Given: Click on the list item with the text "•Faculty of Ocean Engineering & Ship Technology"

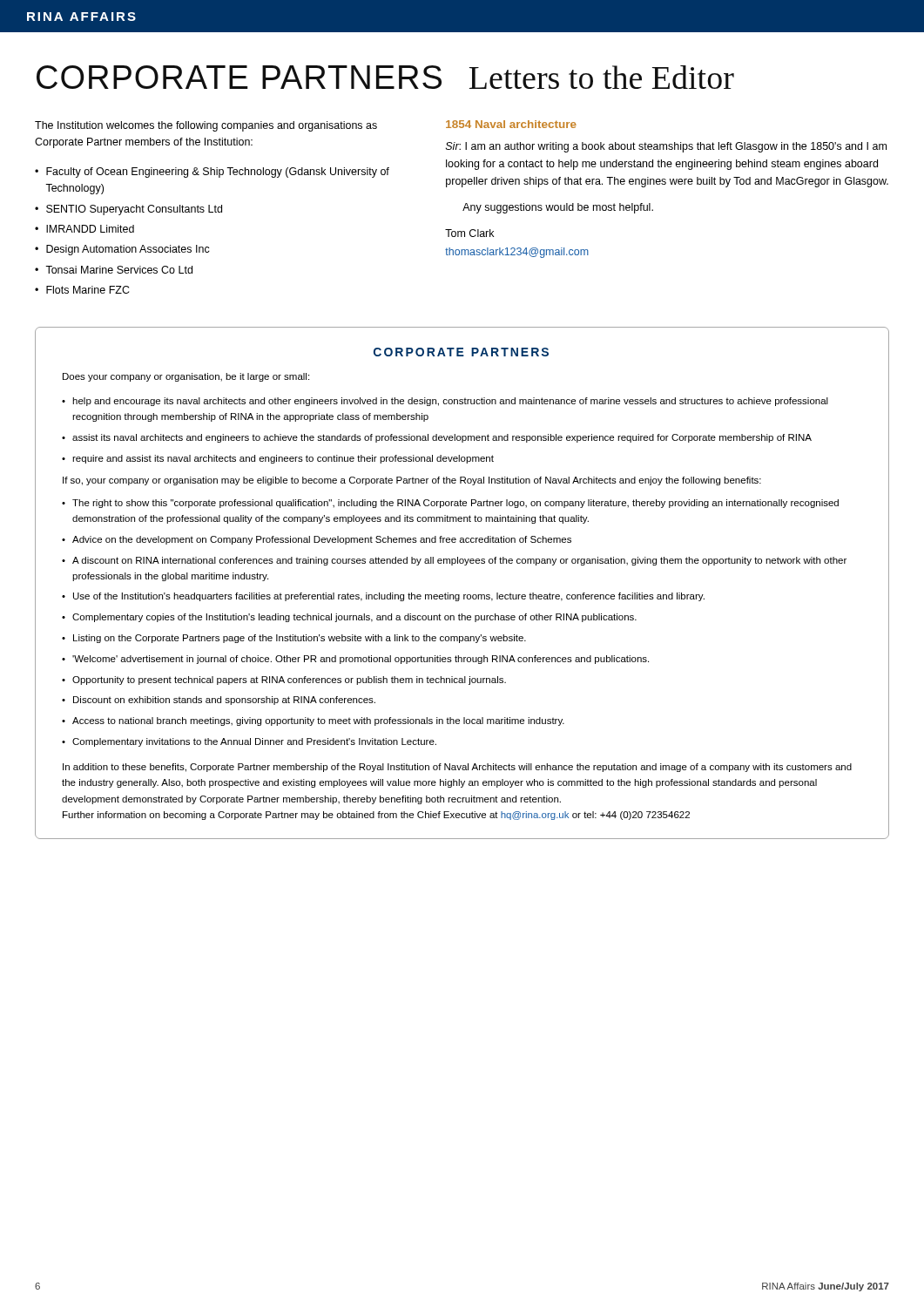Looking at the screenshot, I should pyautogui.click(x=223, y=180).
